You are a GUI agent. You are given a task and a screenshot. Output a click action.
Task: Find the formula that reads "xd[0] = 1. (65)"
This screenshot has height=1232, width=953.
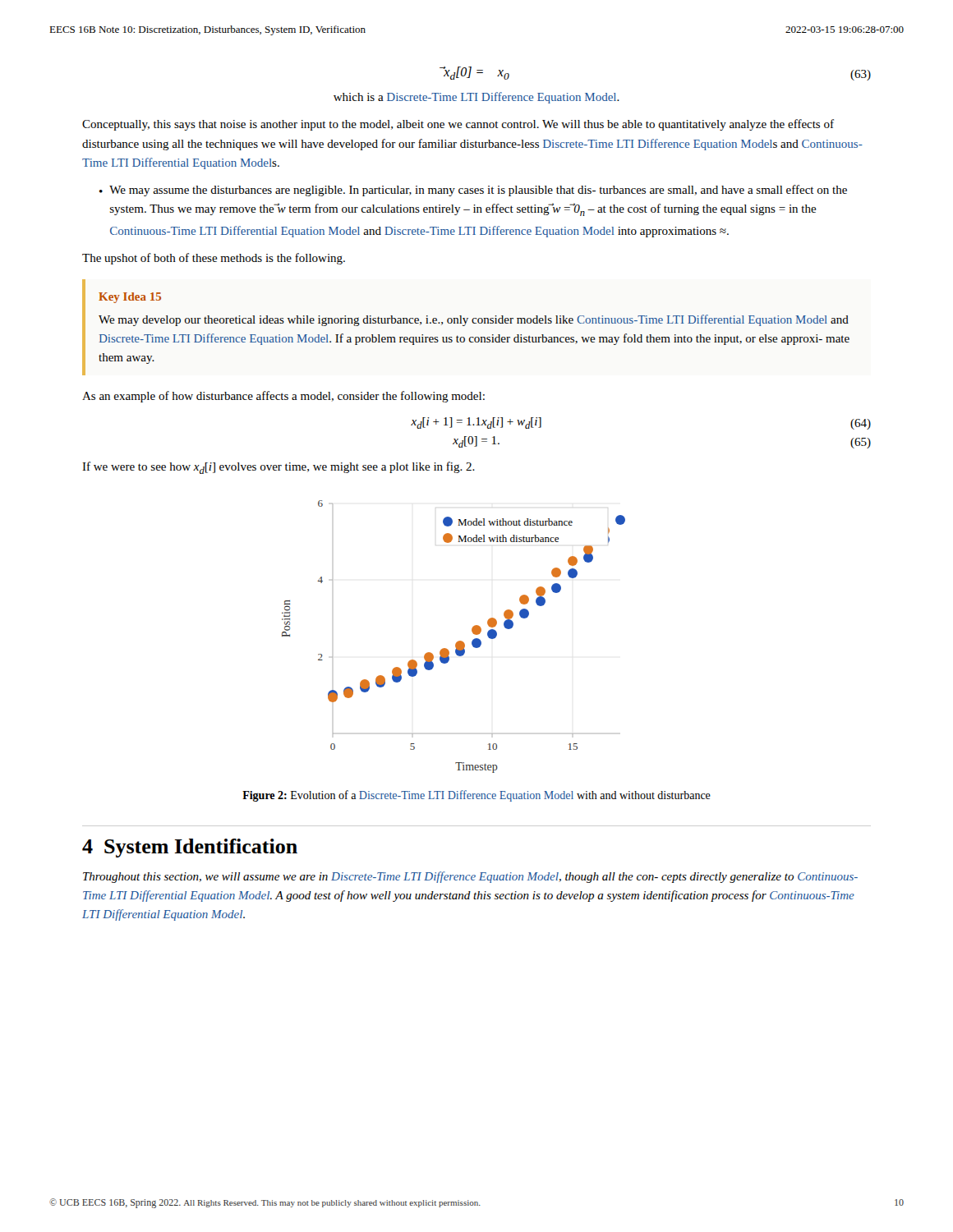pyautogui.click(x=476, y=442)
